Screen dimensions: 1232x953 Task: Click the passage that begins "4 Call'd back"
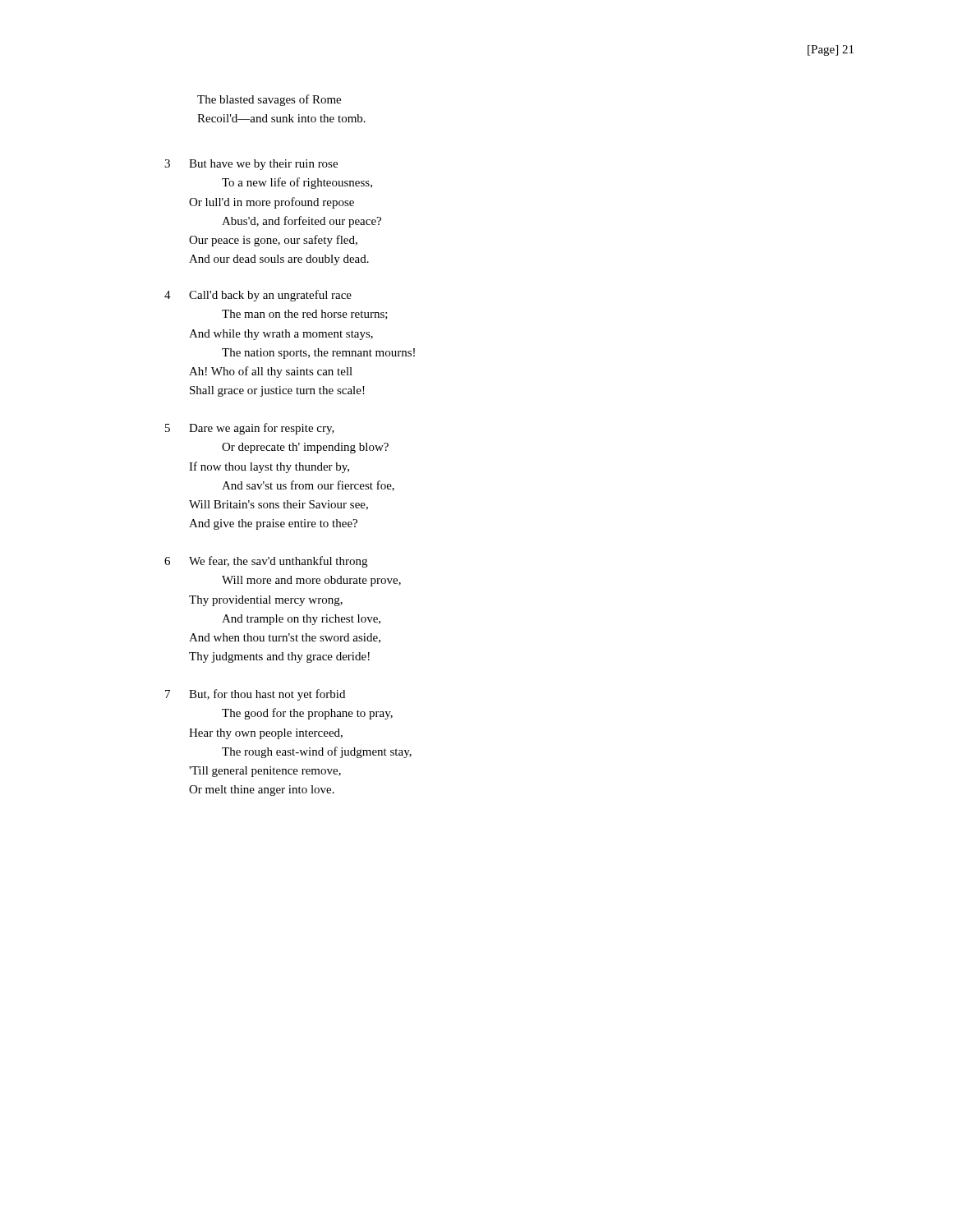290,343
